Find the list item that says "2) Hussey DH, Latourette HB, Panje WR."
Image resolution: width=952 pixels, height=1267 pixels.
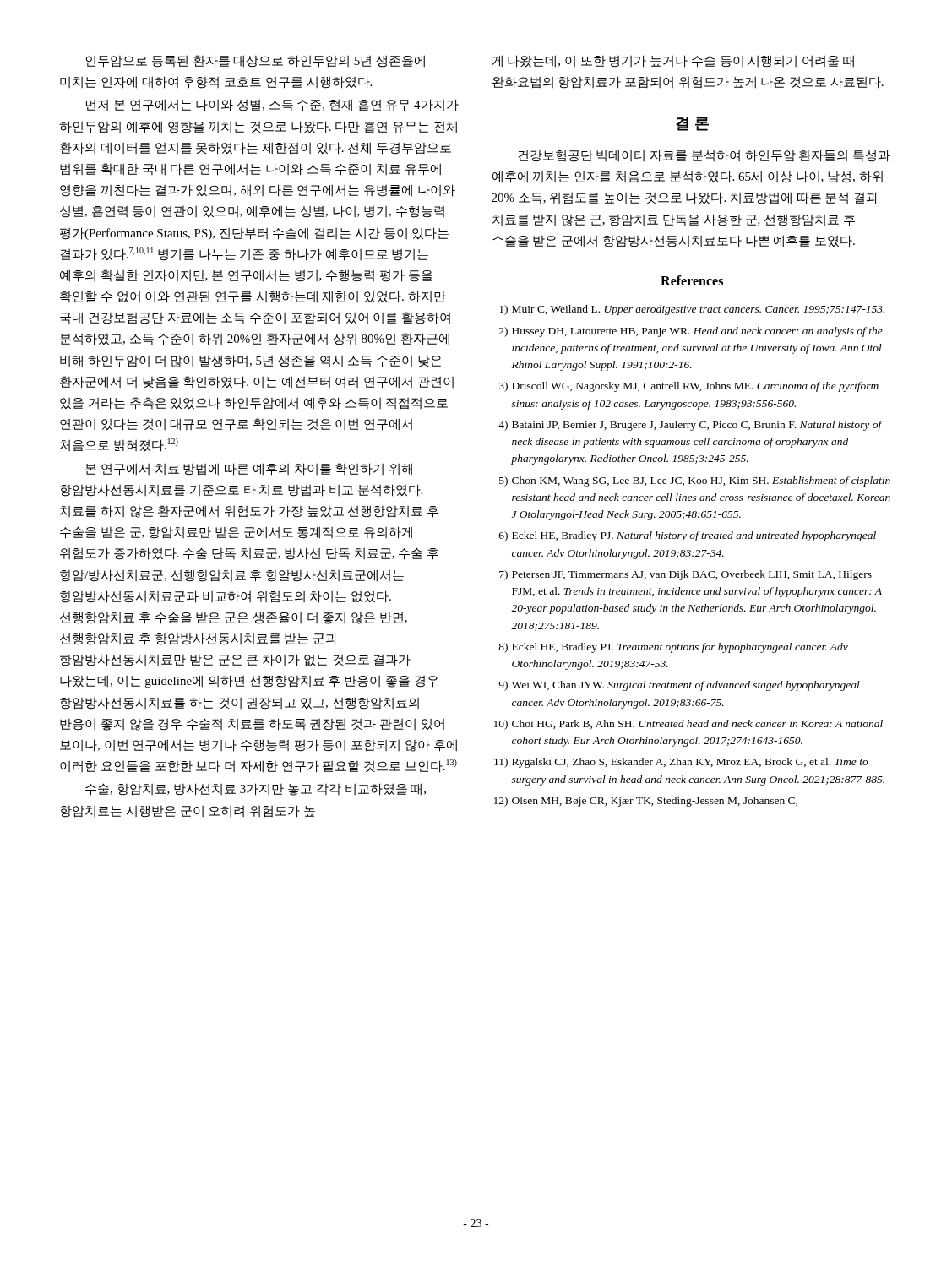pos(692,348)
